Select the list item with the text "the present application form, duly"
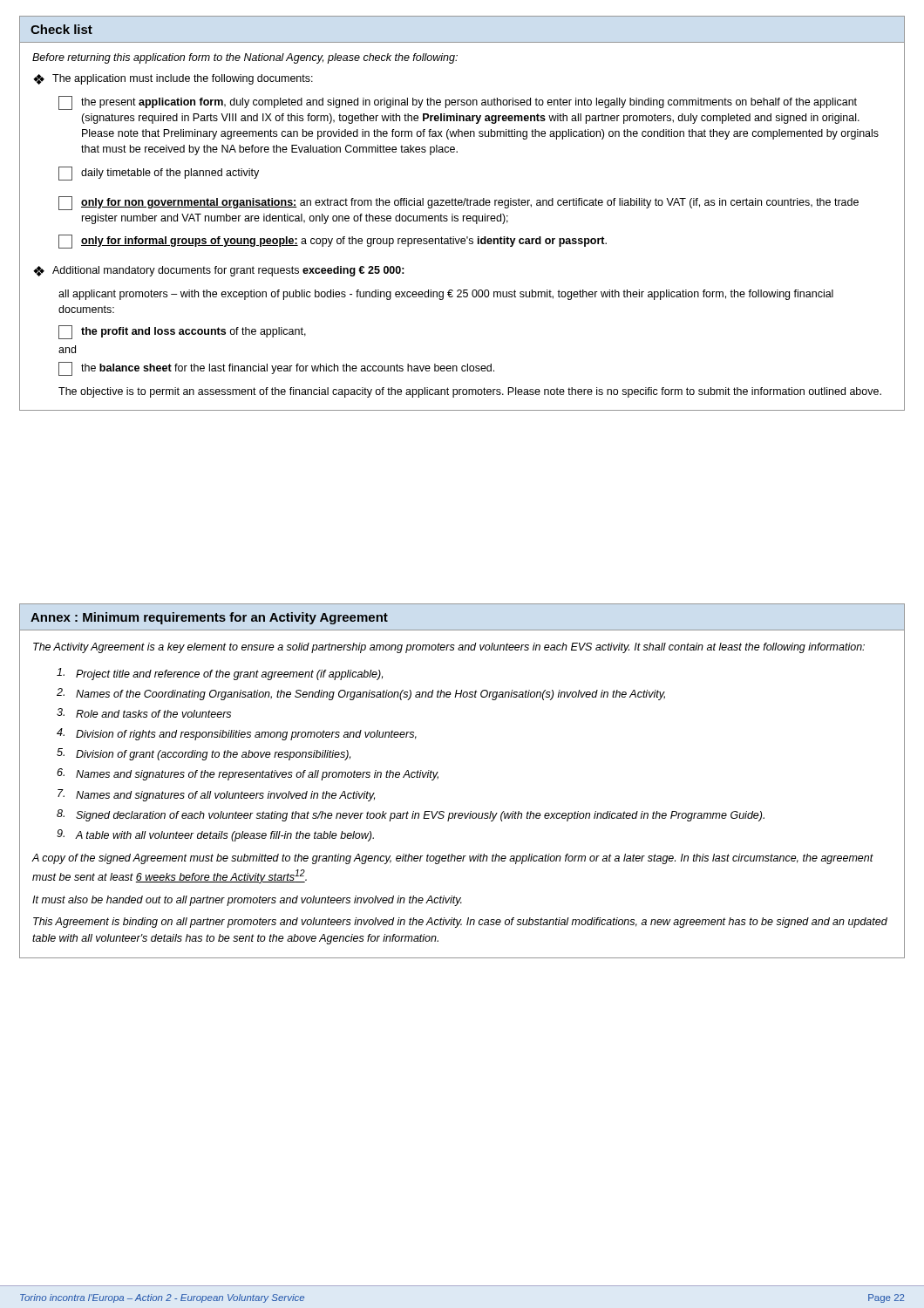Viewport: 924px width, 1308px height. click(x=480, y=126)
